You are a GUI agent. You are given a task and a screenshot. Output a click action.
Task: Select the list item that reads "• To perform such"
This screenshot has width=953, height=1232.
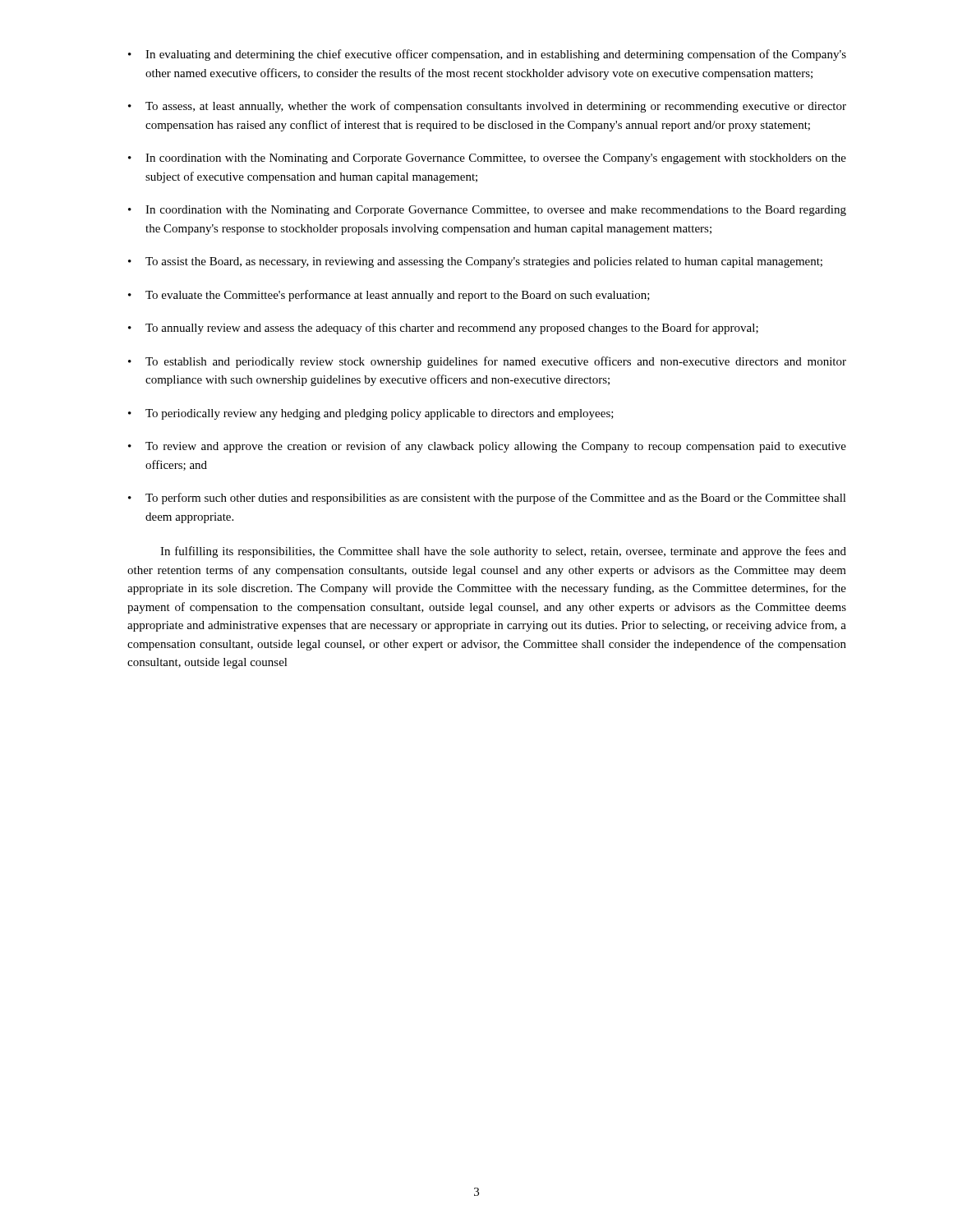click(487, 507)
